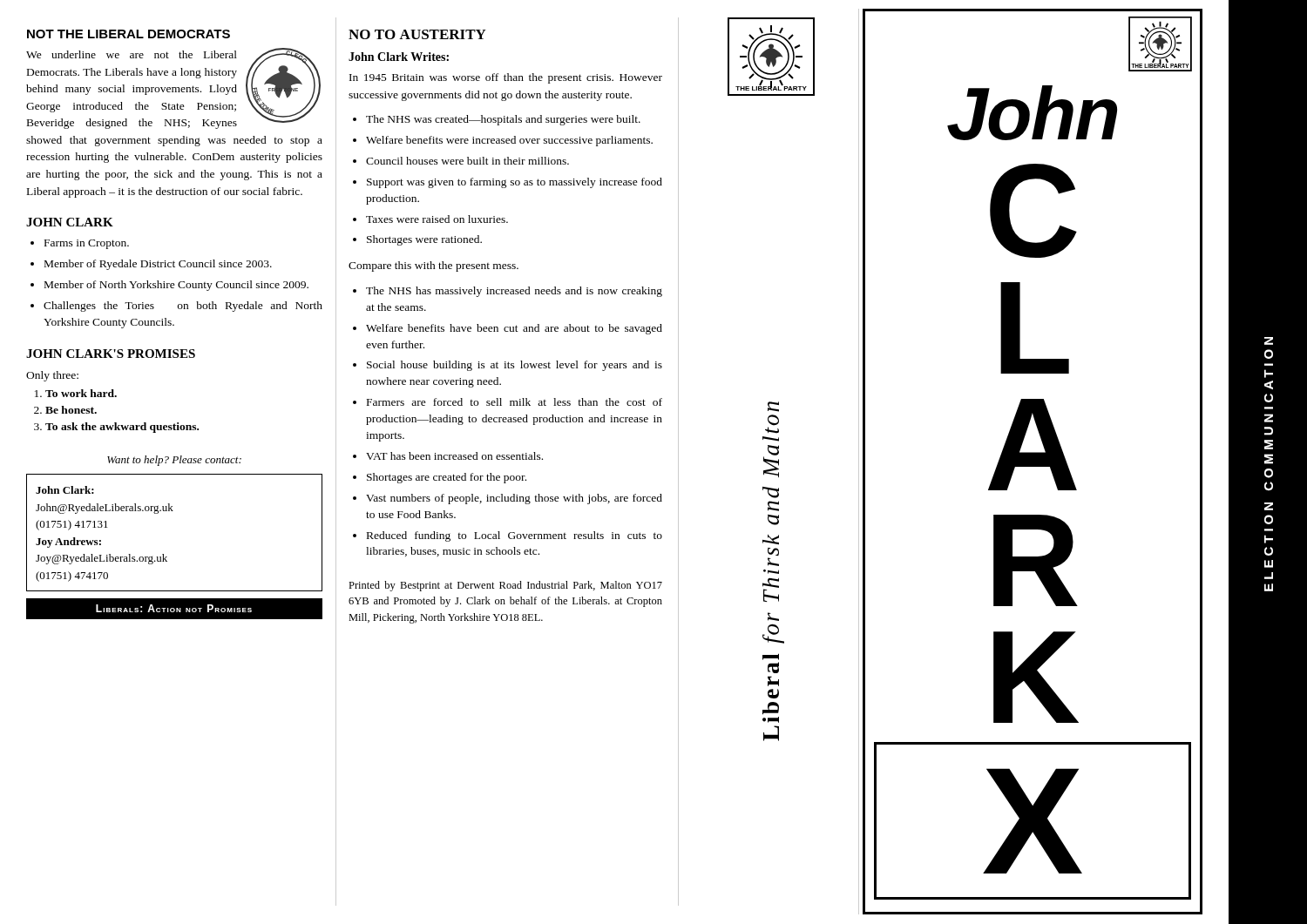Click on the text block that reads "In 1945 Britain was"

click(505, 86)
